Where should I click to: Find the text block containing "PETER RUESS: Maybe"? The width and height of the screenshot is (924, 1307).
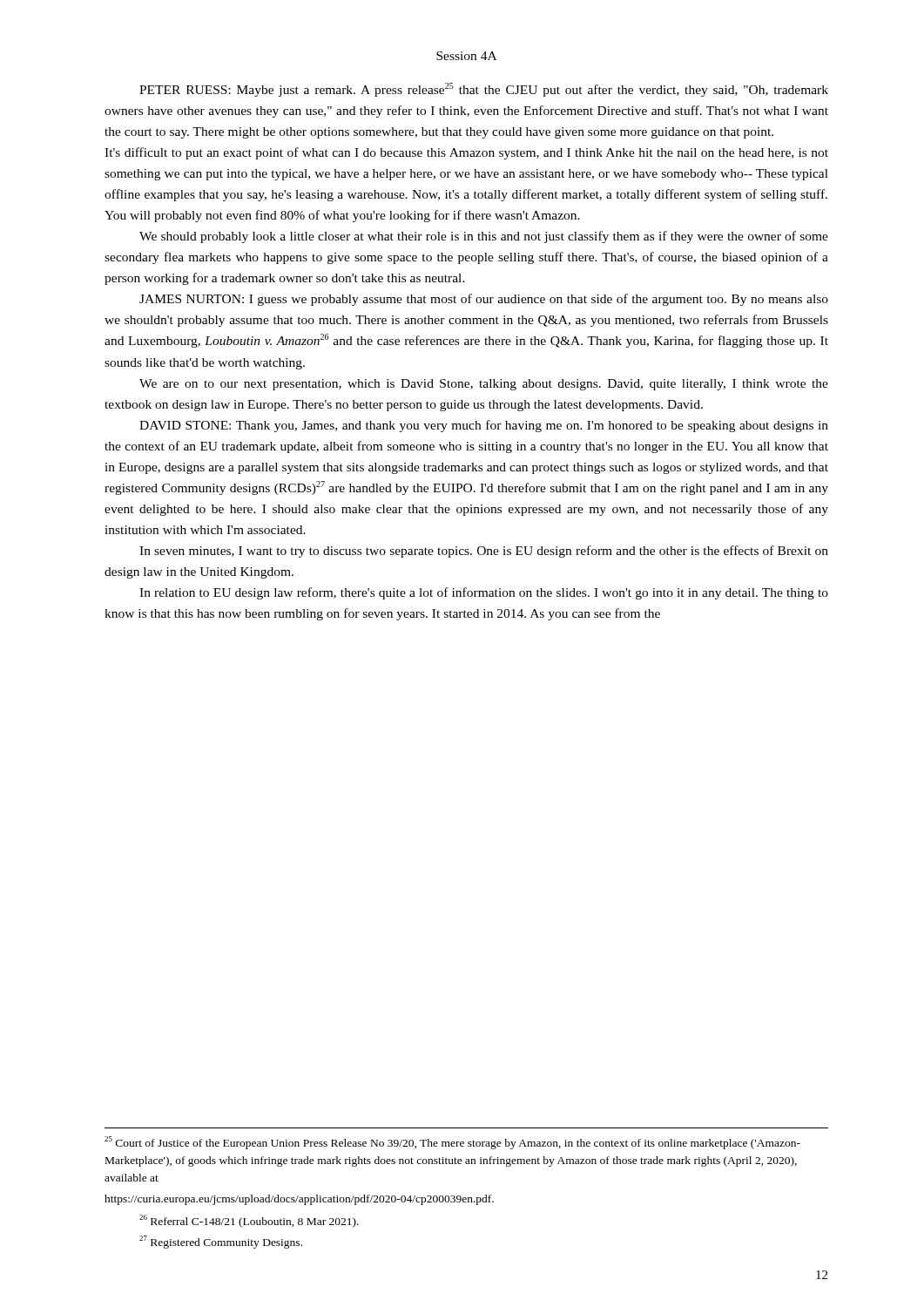coord(466,153)
